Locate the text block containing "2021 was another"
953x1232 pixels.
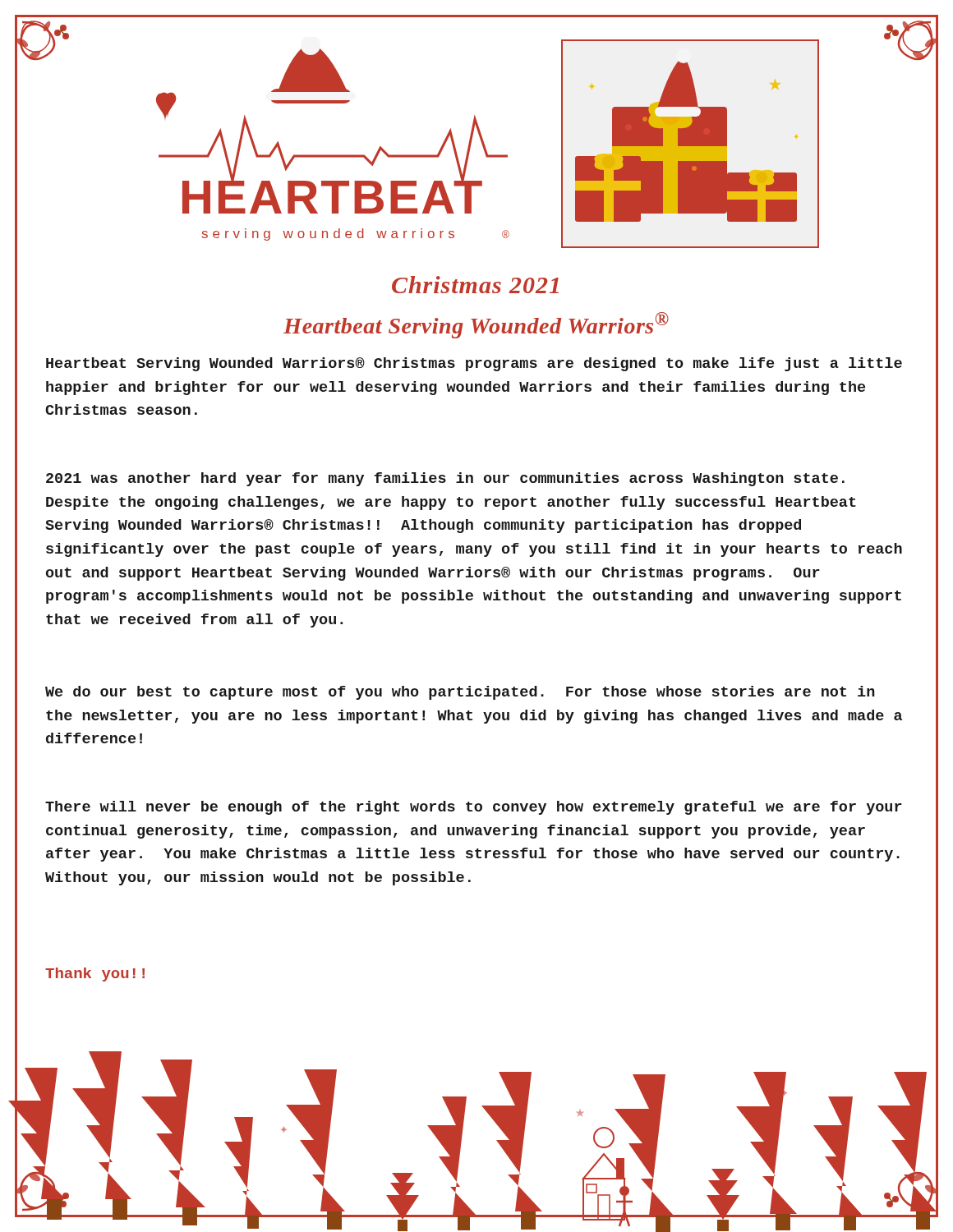coord(474,550)
